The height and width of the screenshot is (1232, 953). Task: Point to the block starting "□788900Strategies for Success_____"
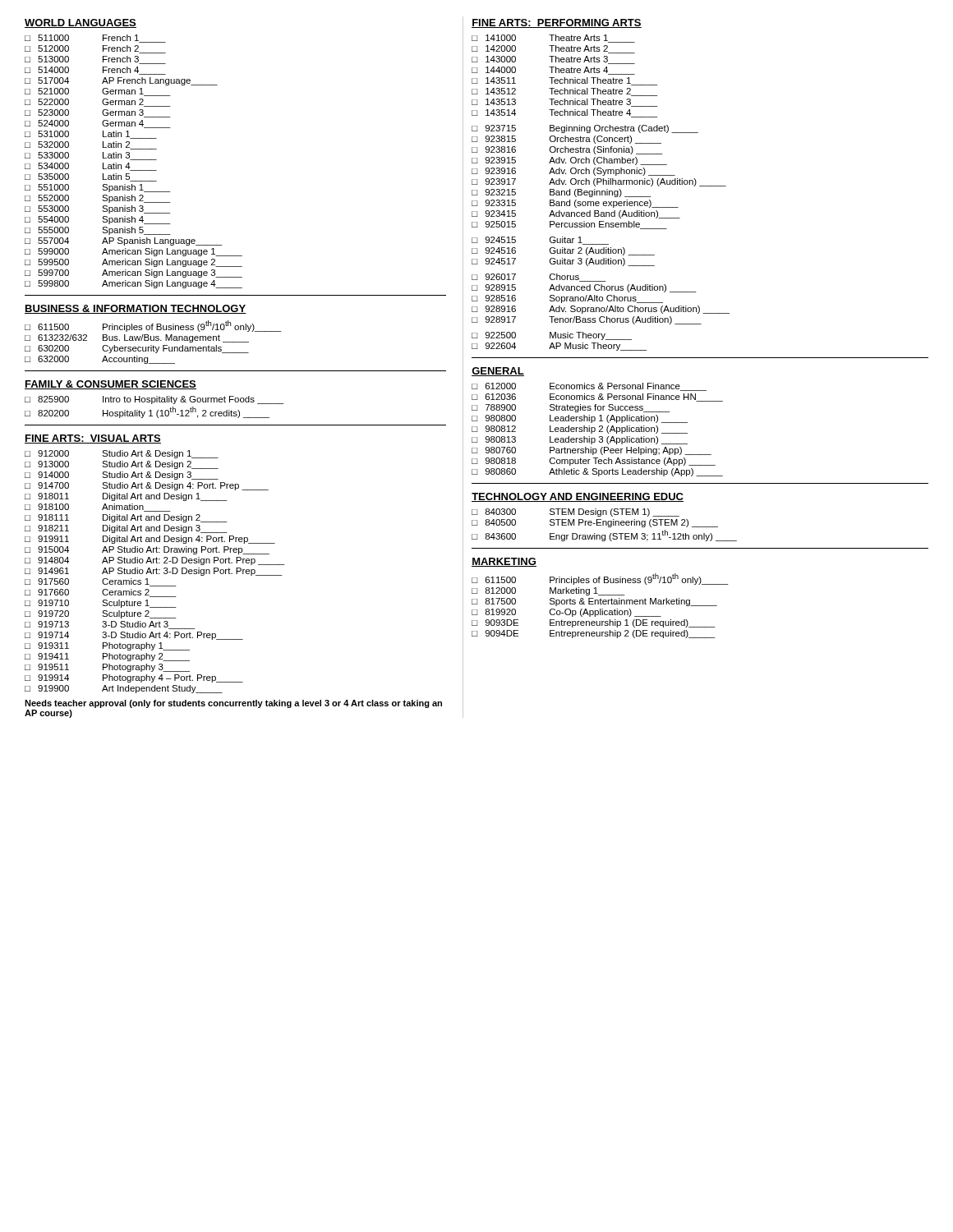[x=700, y=407]
